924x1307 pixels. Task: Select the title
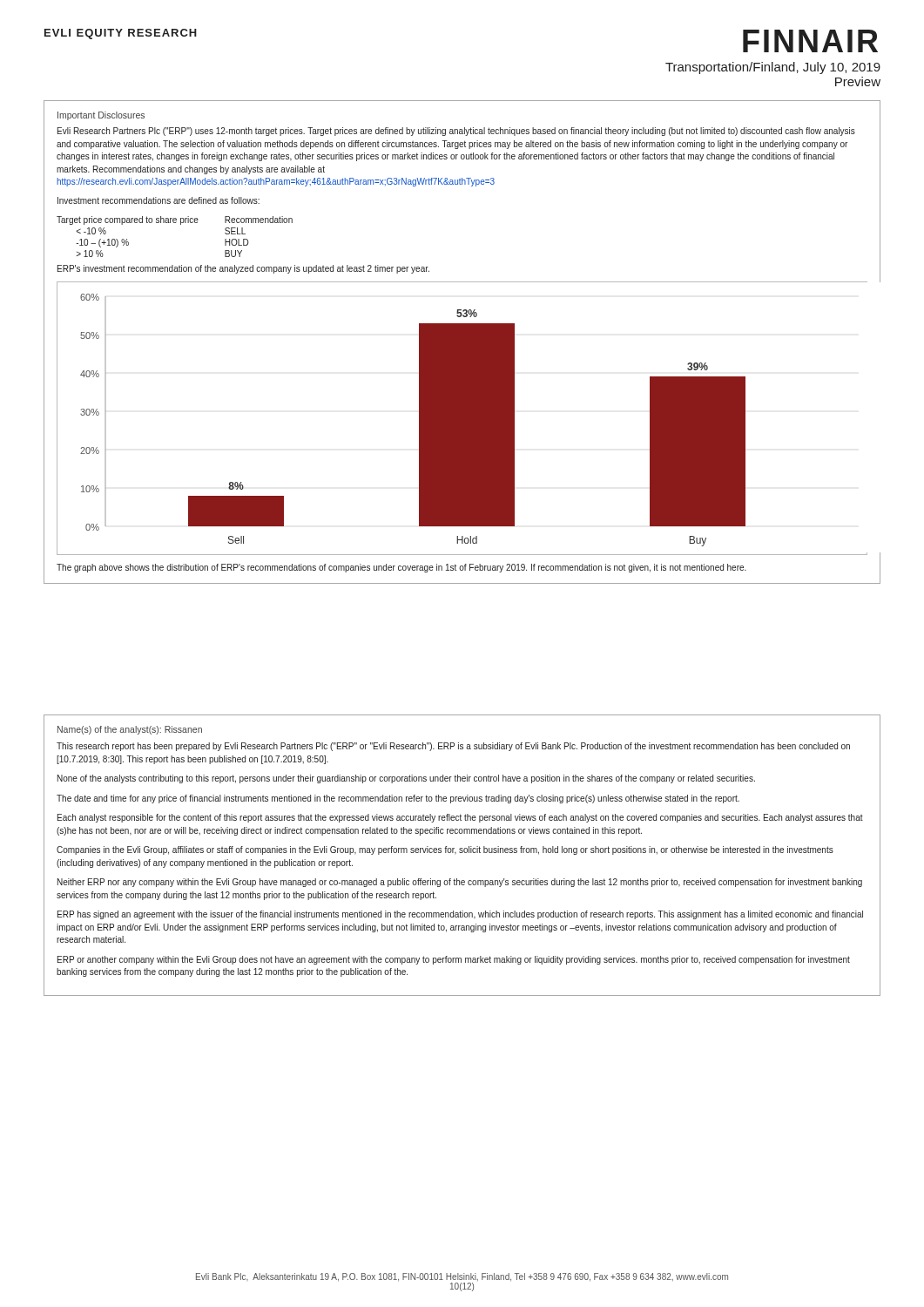click(x=773, y=58)
